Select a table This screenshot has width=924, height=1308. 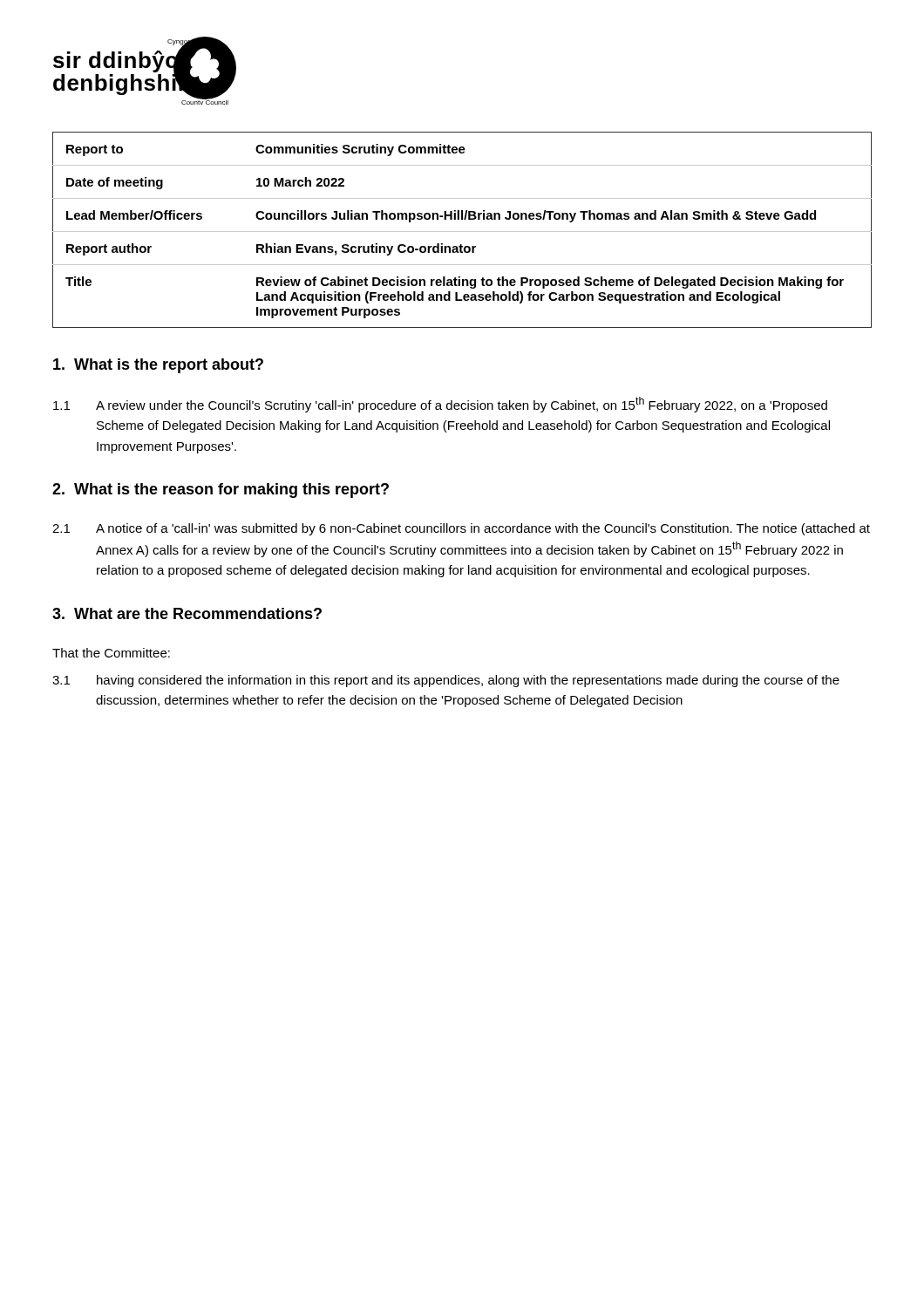pyautogui.click(x=462, y=230)
